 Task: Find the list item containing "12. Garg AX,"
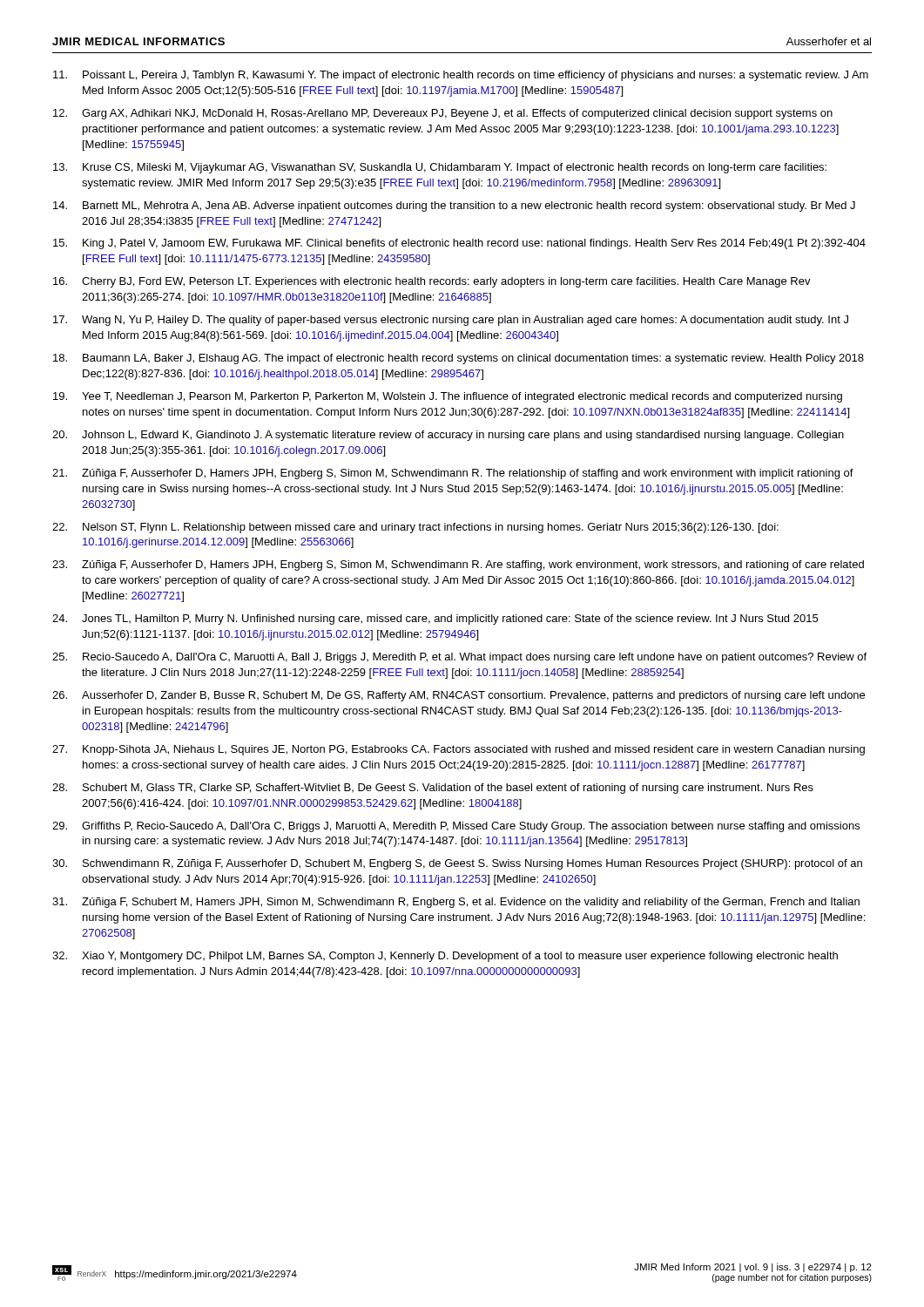[x=462, y=129]
